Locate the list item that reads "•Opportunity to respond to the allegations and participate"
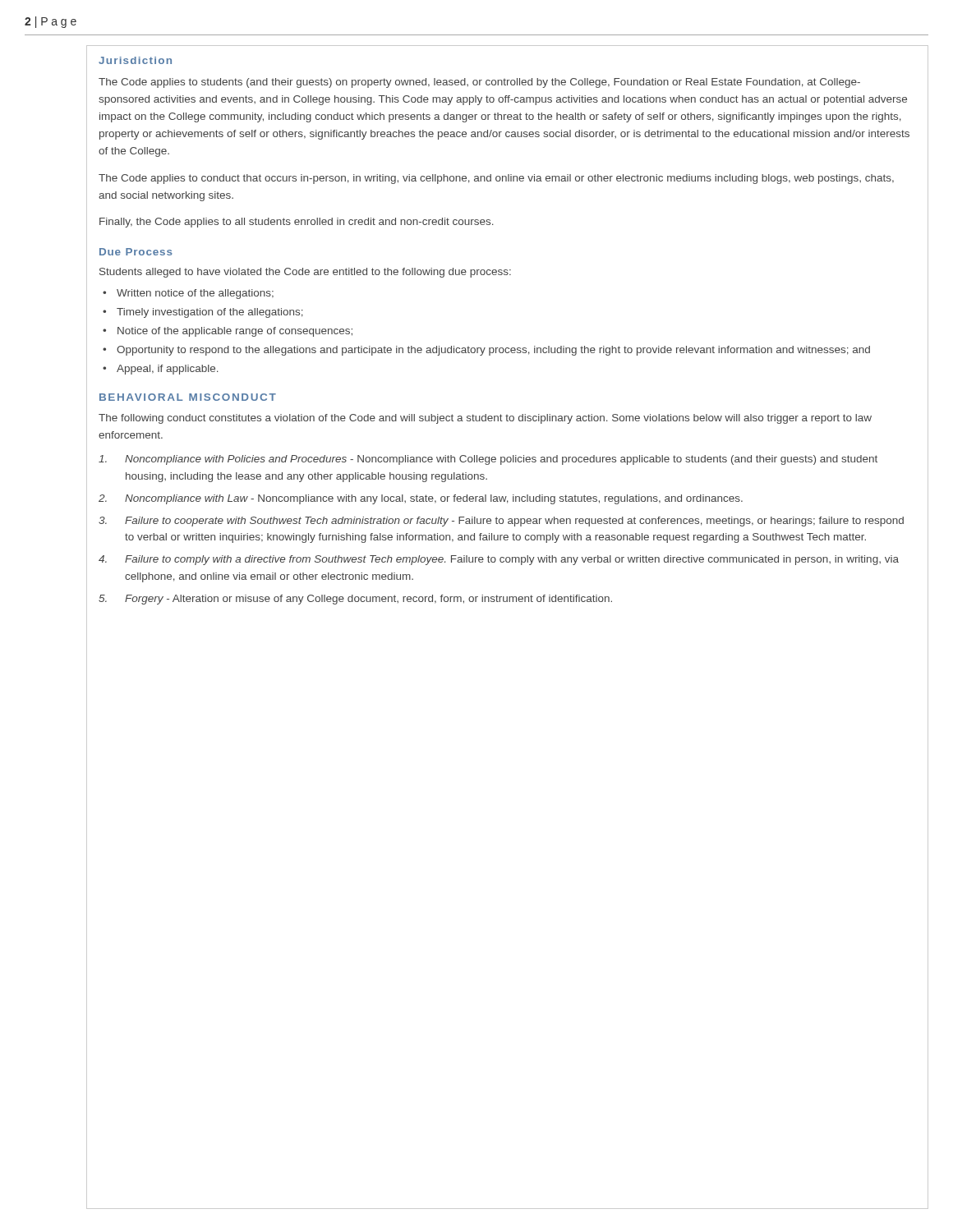The width and height of the screenshot is (953, 1232). pos(487,350)
